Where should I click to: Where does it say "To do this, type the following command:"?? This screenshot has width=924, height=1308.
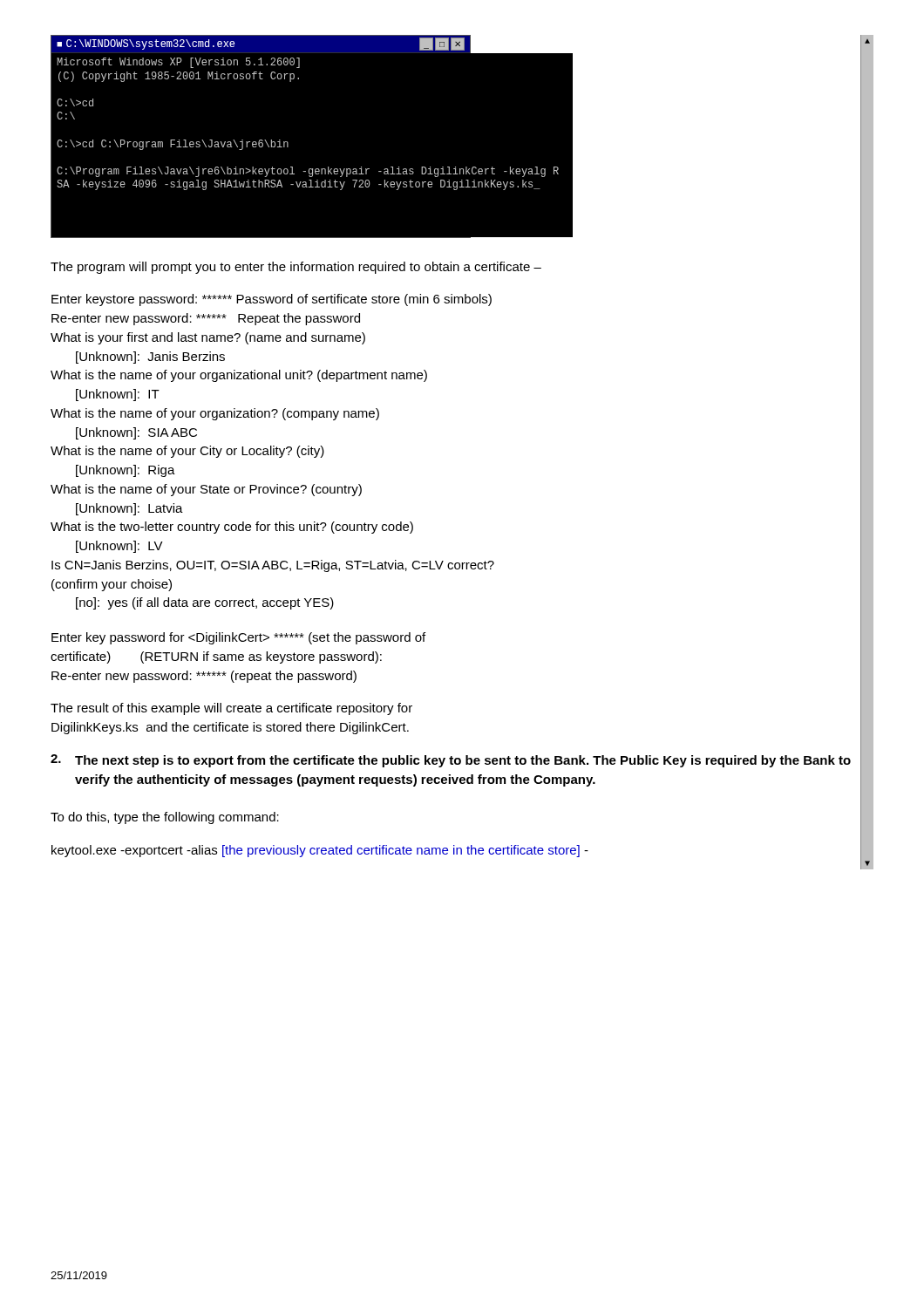[165, 817]
